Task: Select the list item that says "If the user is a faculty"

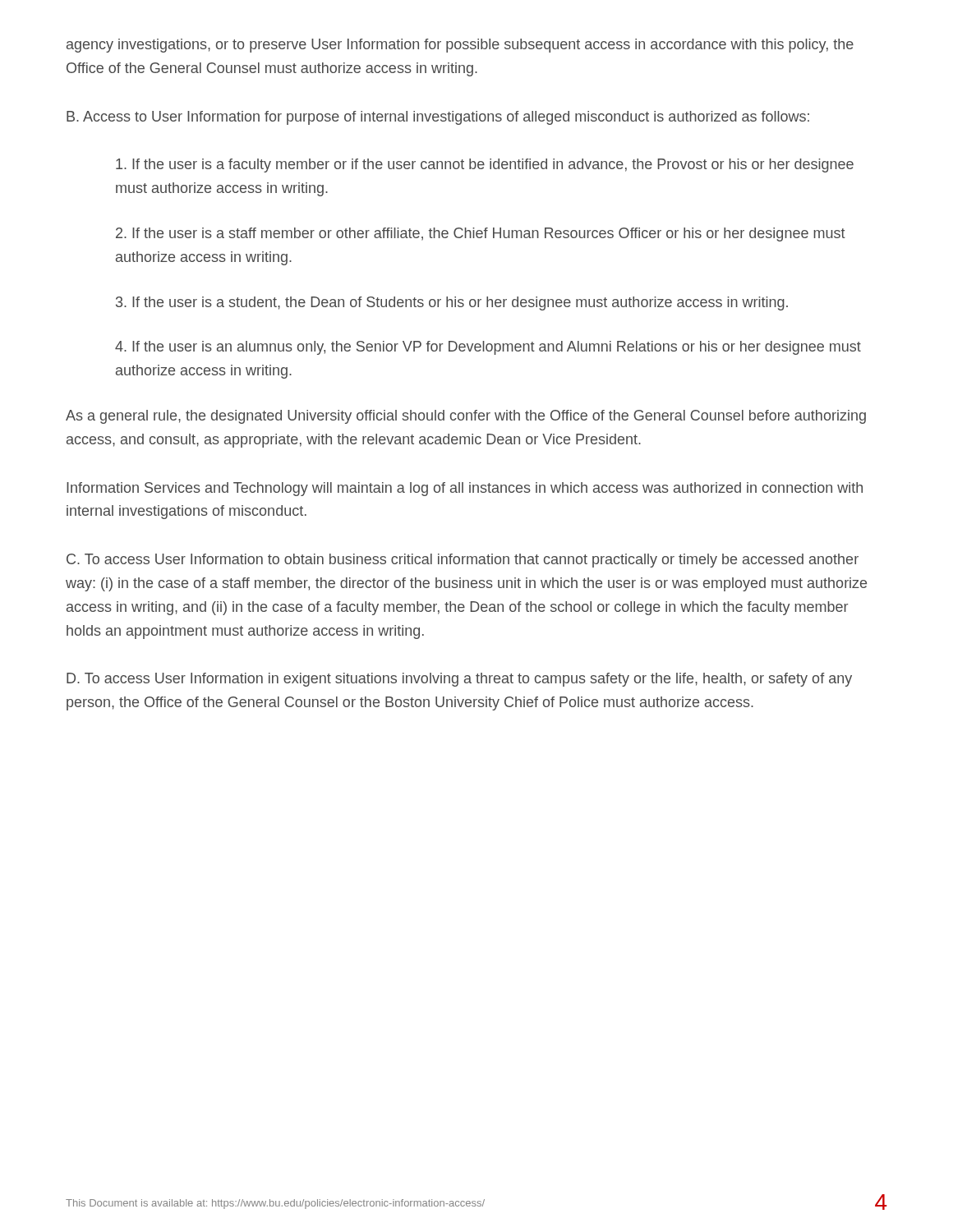Action: (x=485, y=176)
